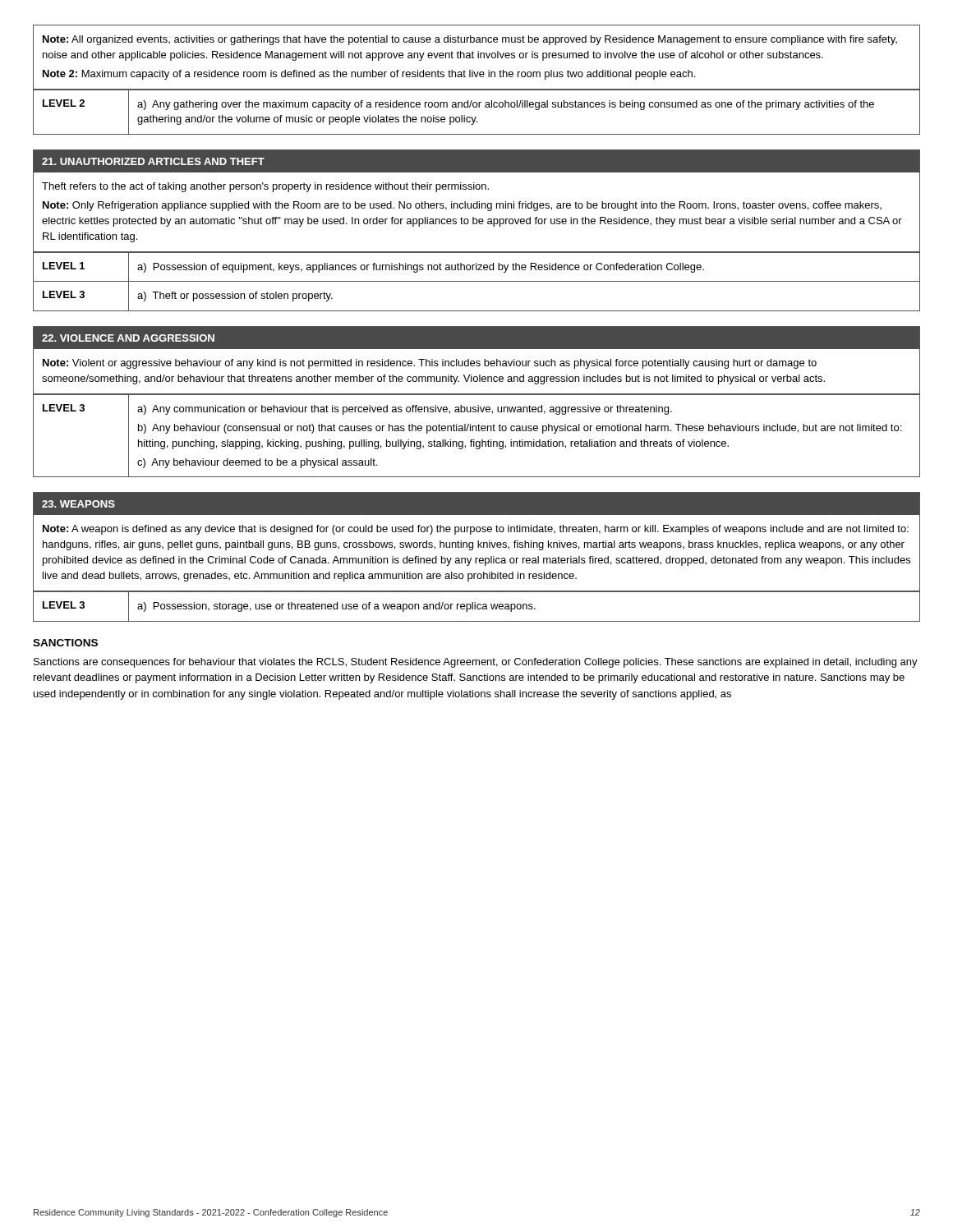Select the text block containing "Note: All organized events, activities or gatherings"
Image resolution: width=953 pixels, height=1232 pixels.
[476, 57]
